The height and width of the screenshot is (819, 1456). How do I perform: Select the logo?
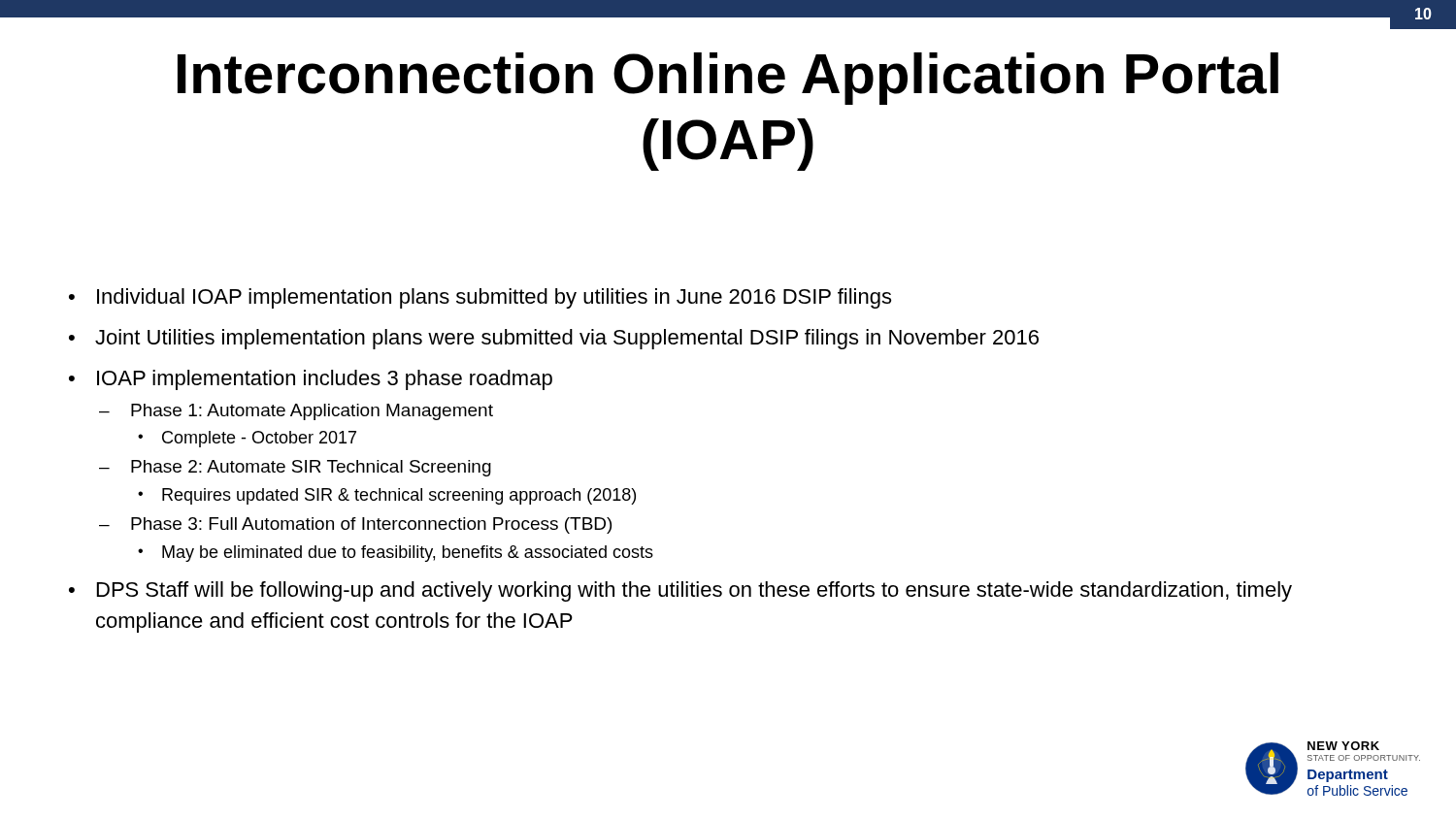(1333, 769)
